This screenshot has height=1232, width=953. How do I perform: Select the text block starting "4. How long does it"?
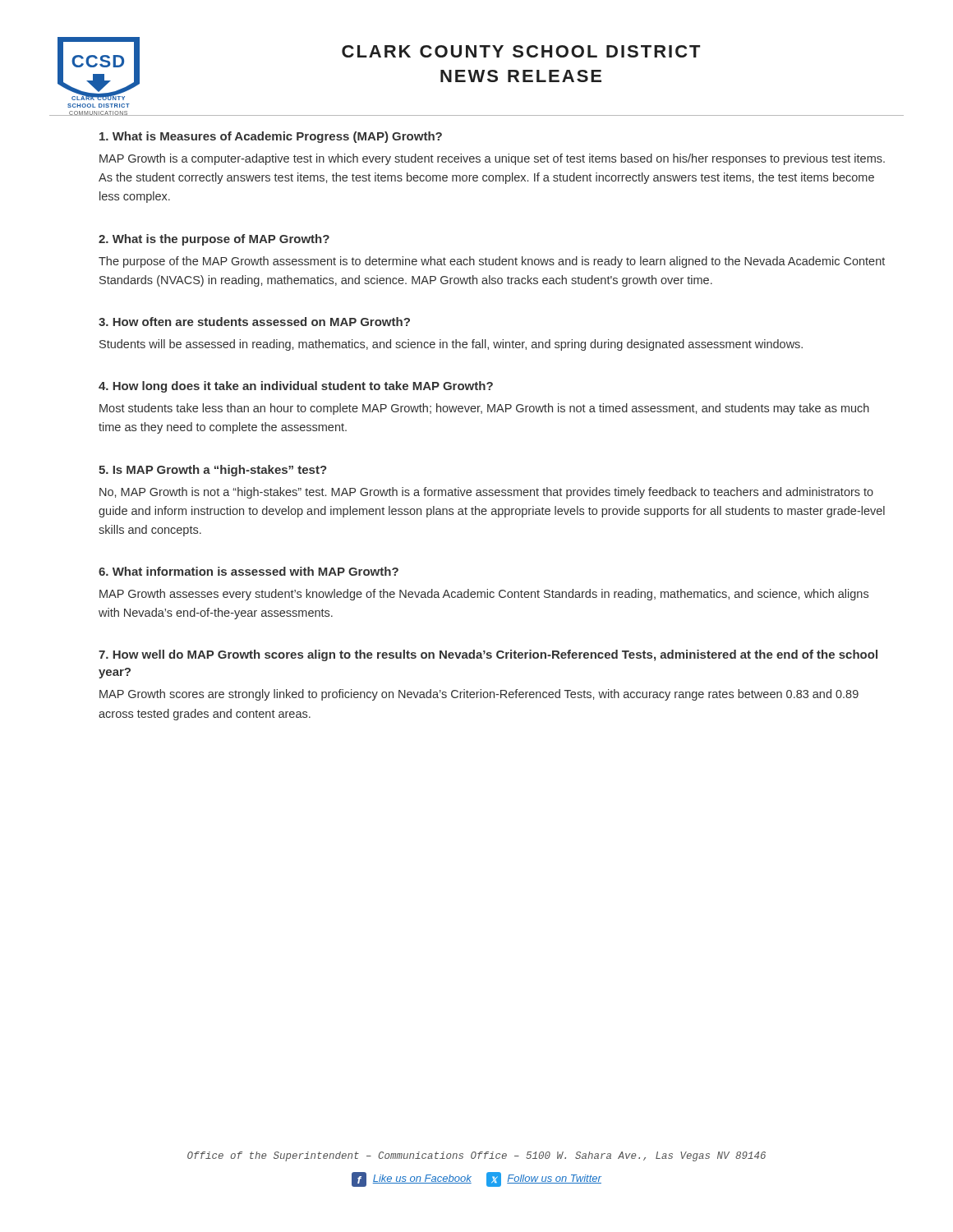[296, 386]
